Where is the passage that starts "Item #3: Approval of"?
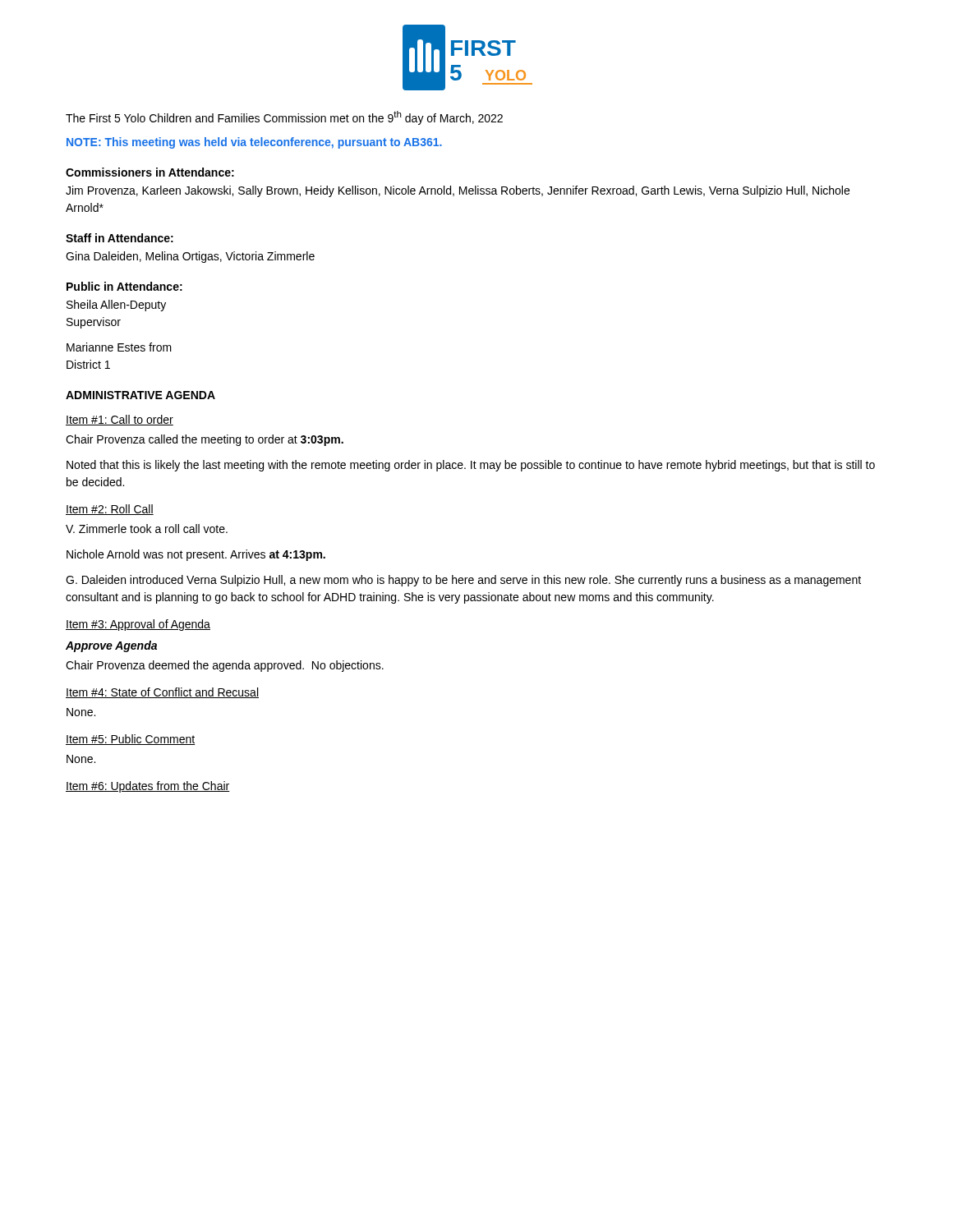 coord(138,624)
